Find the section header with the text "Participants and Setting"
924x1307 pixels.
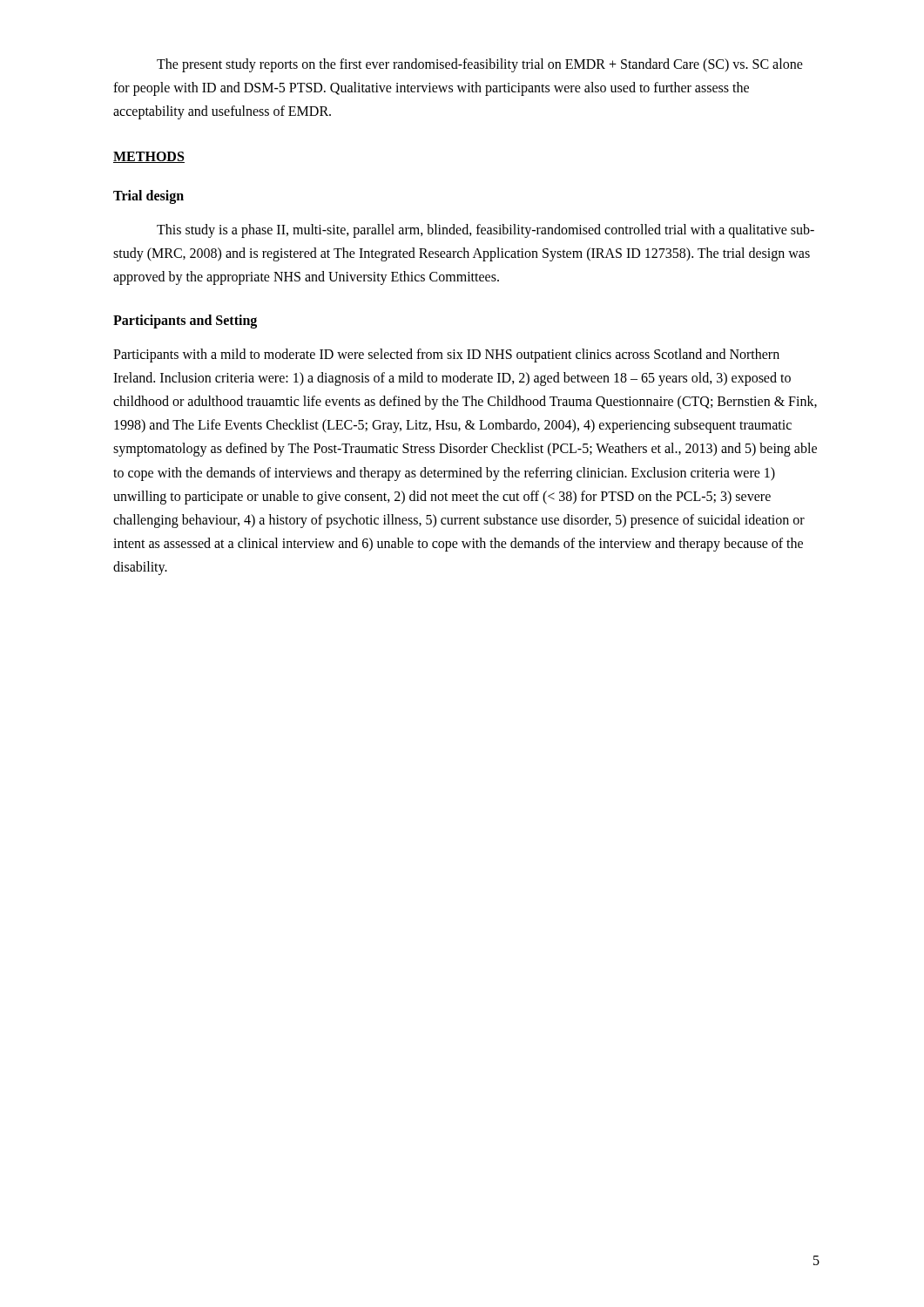pos(185,322)
